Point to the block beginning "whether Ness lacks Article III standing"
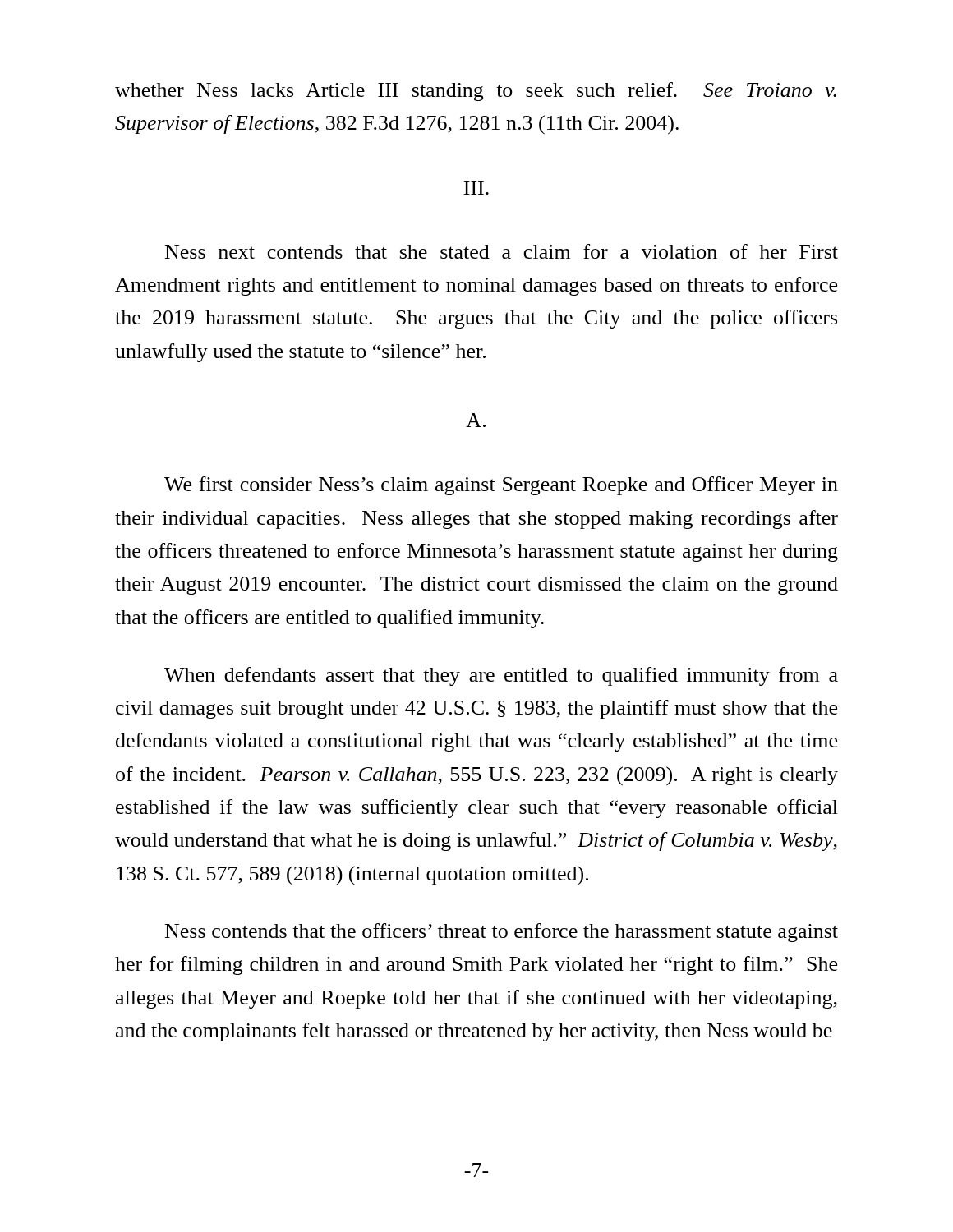The height and width of the screenshot is (1232, 953). click(x=476, y=106)
